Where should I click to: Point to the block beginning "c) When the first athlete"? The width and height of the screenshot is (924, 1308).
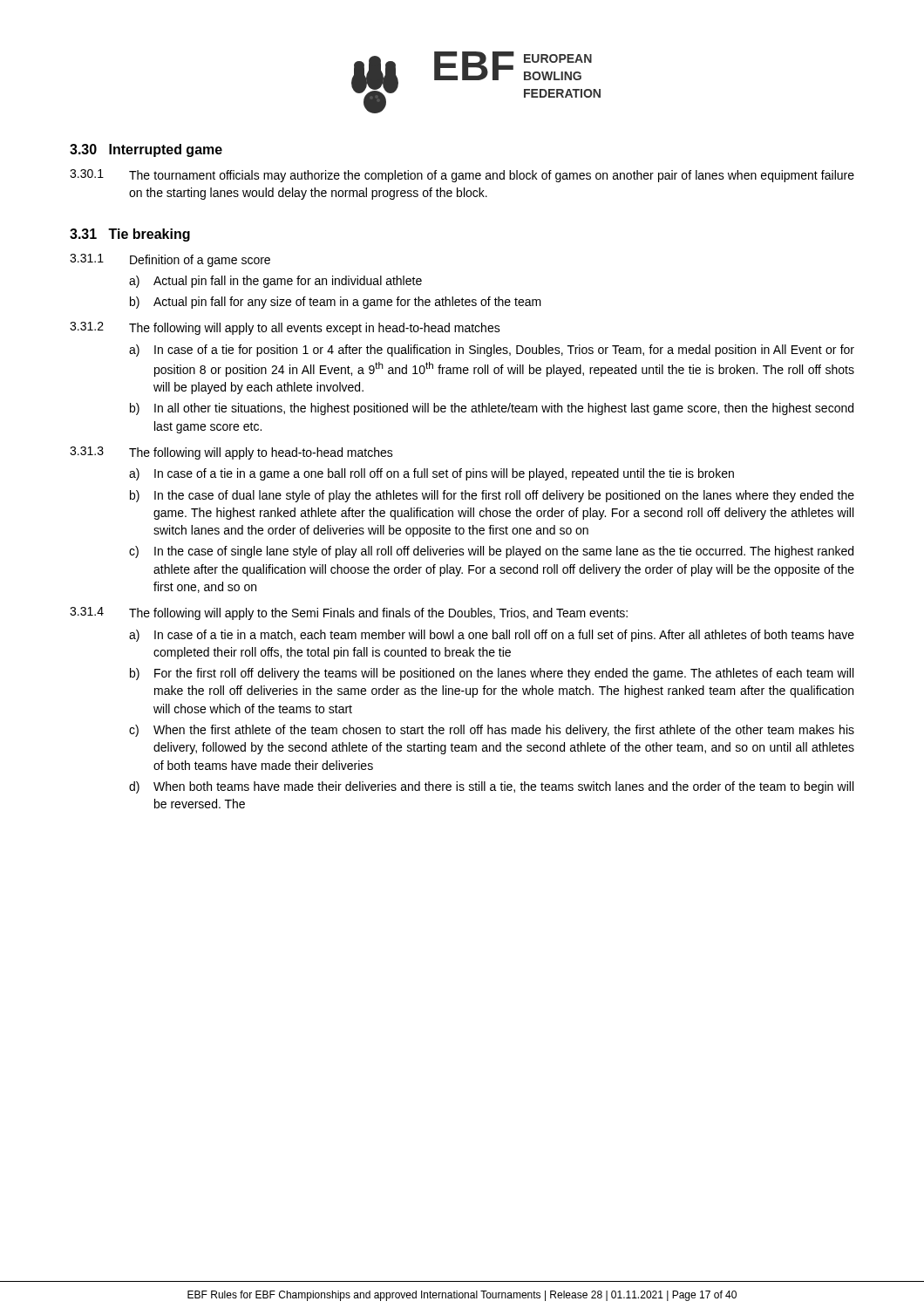coord(492,748)
